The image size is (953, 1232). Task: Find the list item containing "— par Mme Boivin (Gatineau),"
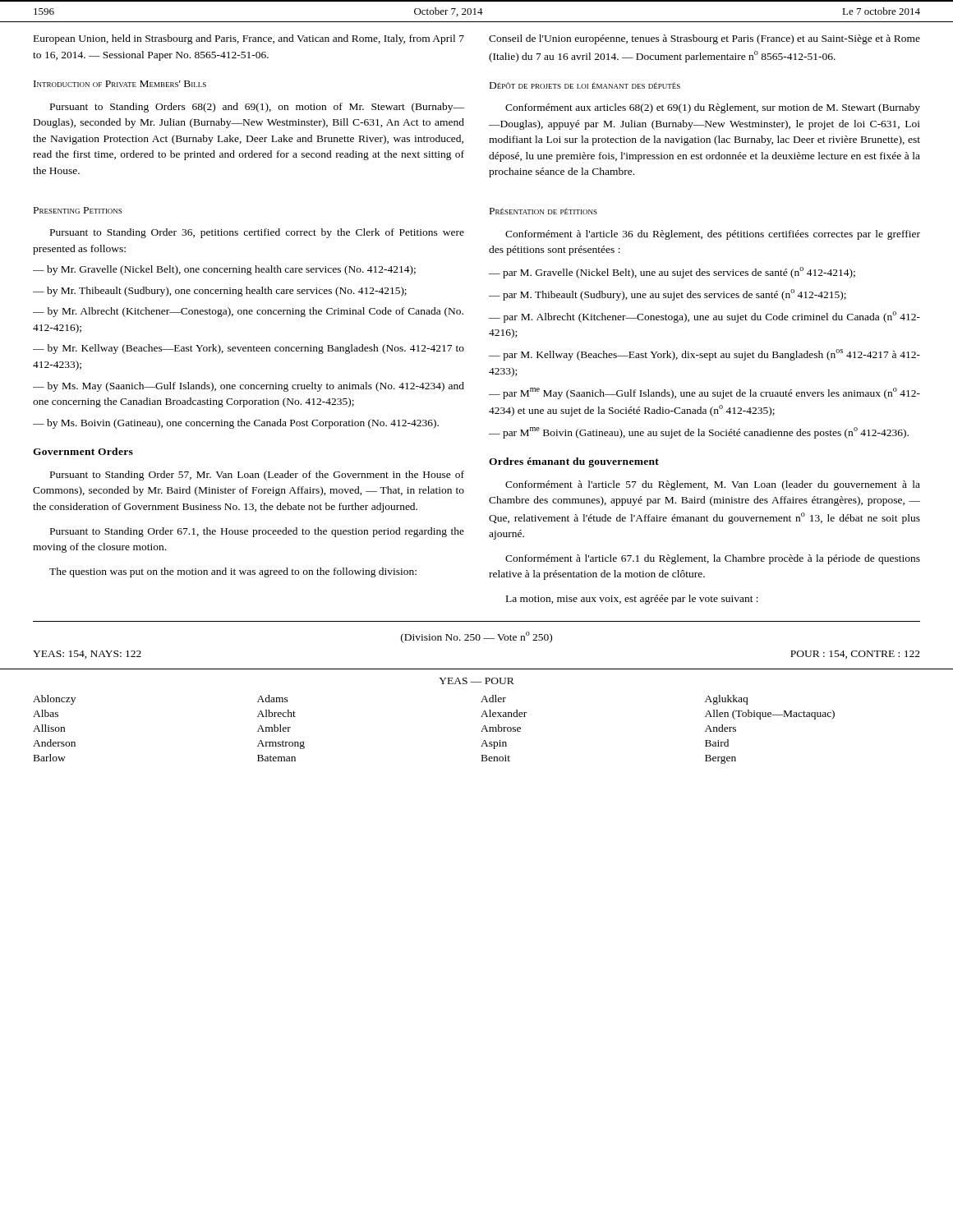pos(704,432)
